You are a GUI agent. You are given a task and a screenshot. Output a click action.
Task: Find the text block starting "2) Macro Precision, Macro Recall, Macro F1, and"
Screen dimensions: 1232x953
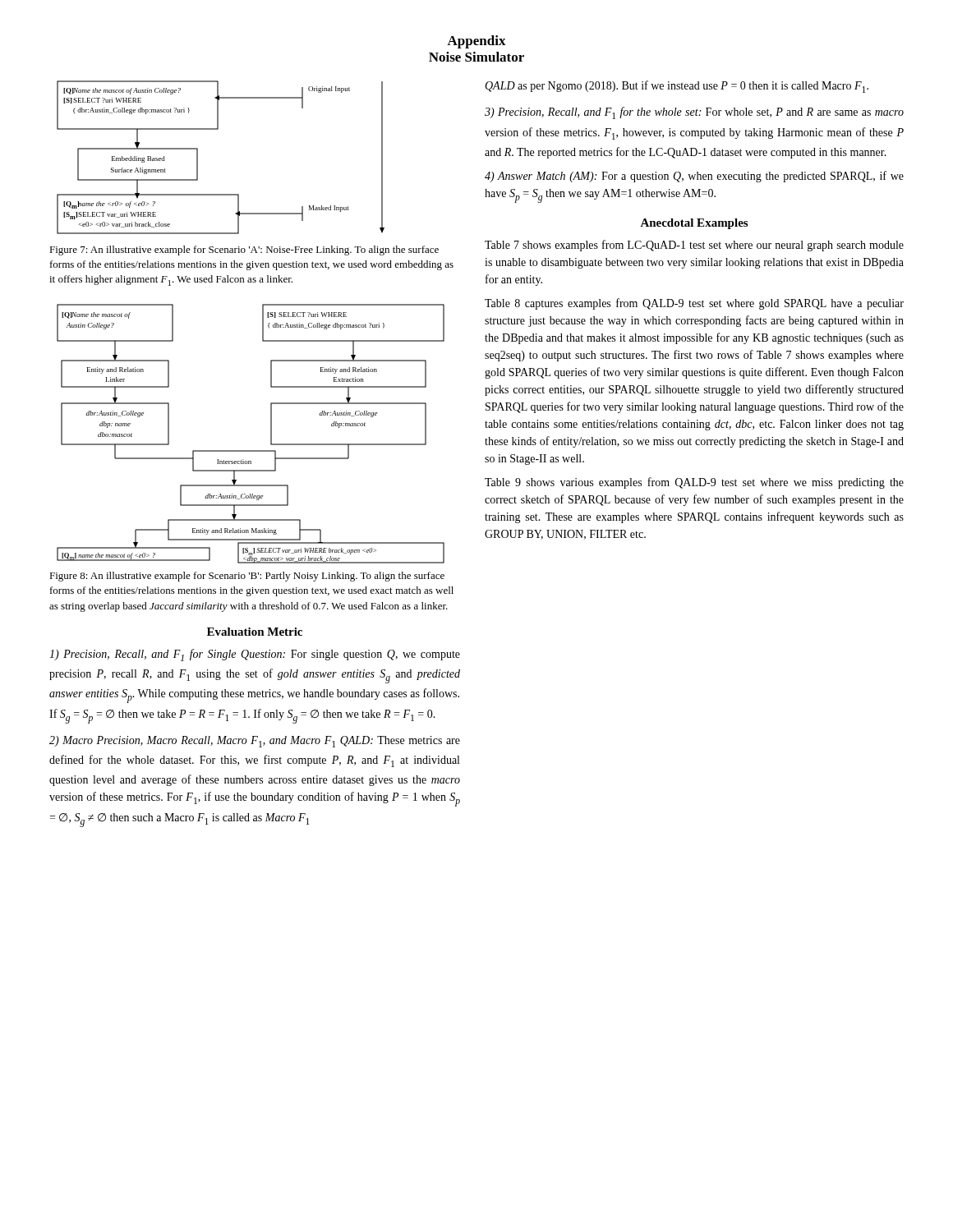tap(255, 780)
